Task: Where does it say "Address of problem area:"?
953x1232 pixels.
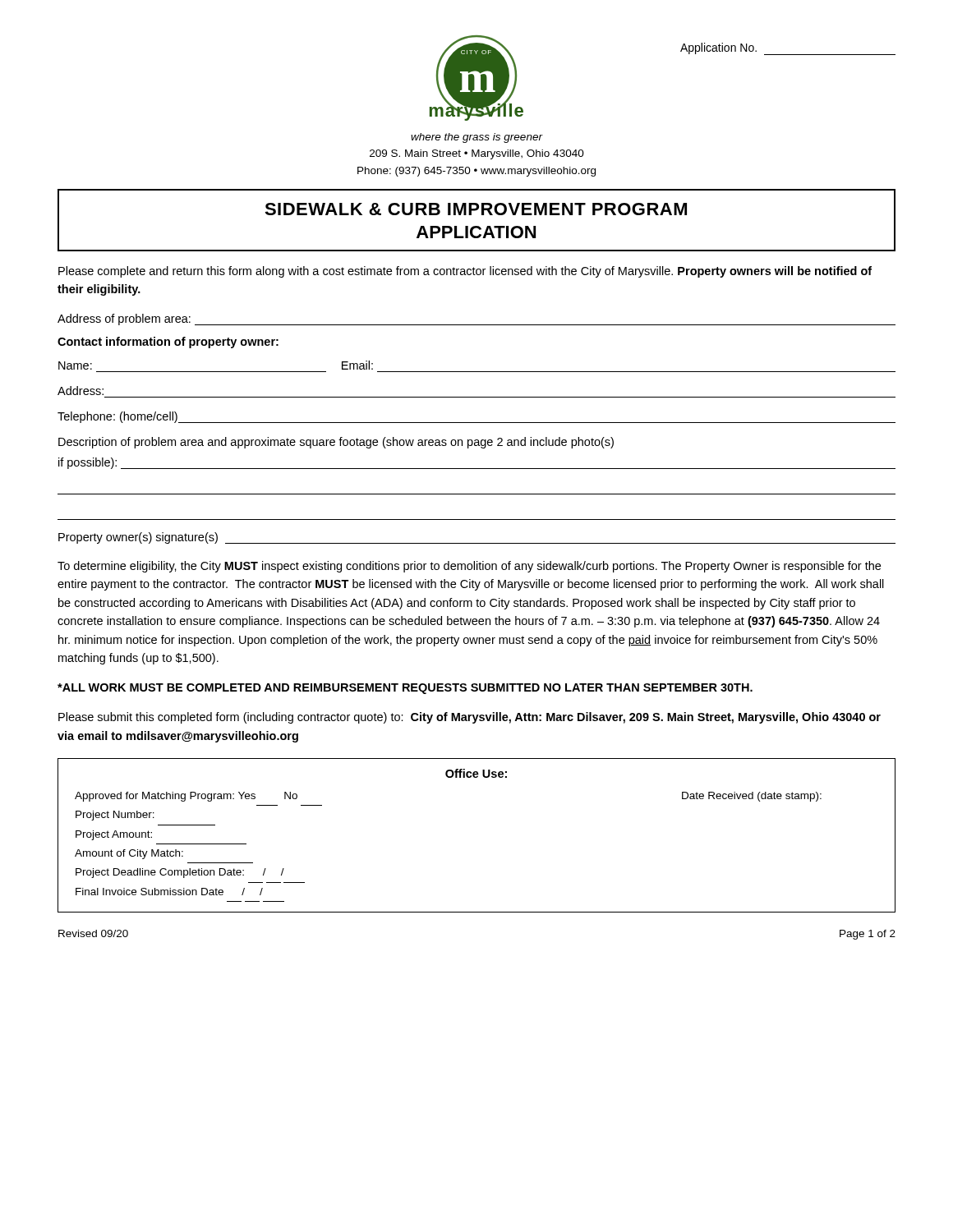Action: (x=476, y=318)
